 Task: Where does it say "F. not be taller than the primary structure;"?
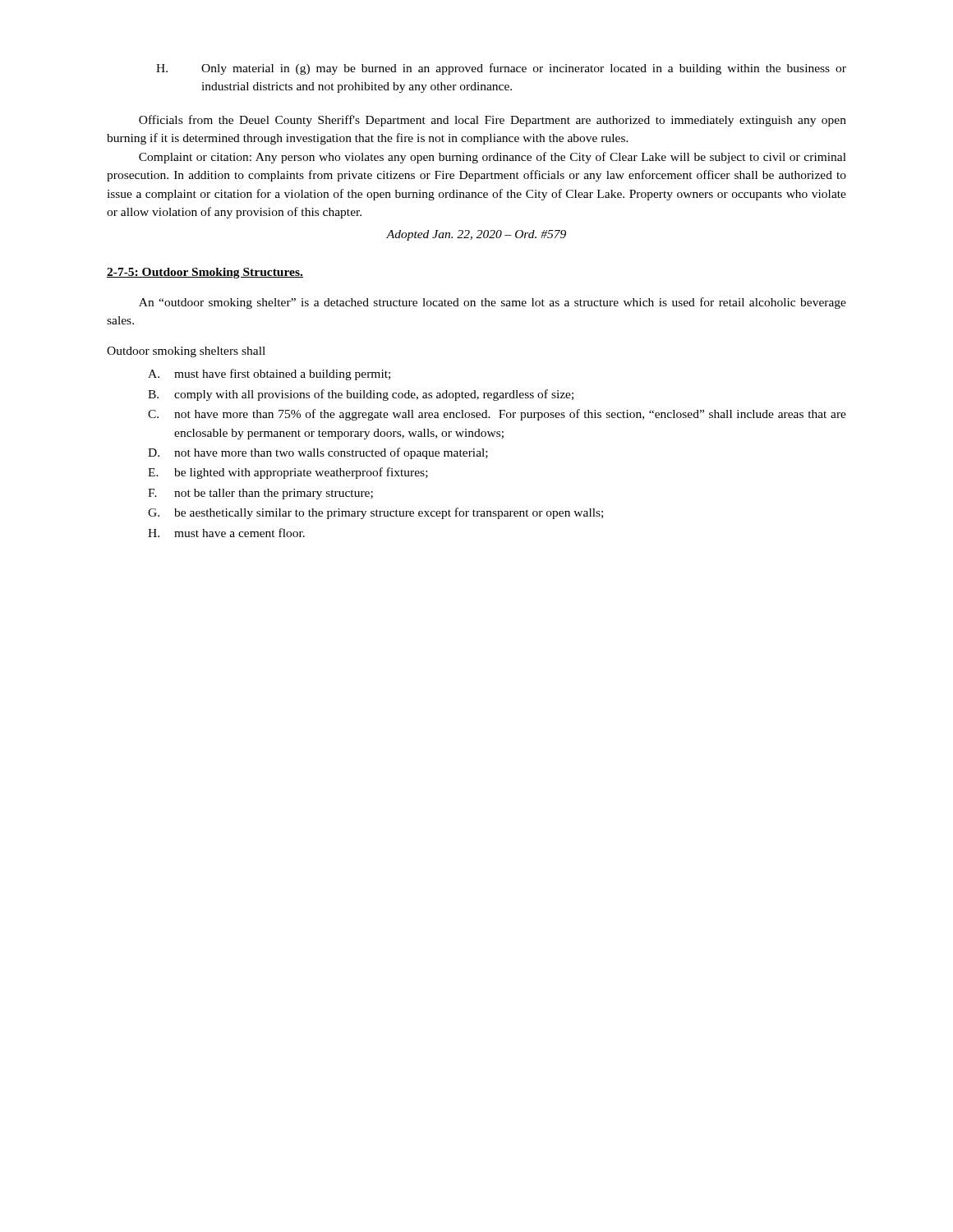pyautogui.click(x=260, y=494)
